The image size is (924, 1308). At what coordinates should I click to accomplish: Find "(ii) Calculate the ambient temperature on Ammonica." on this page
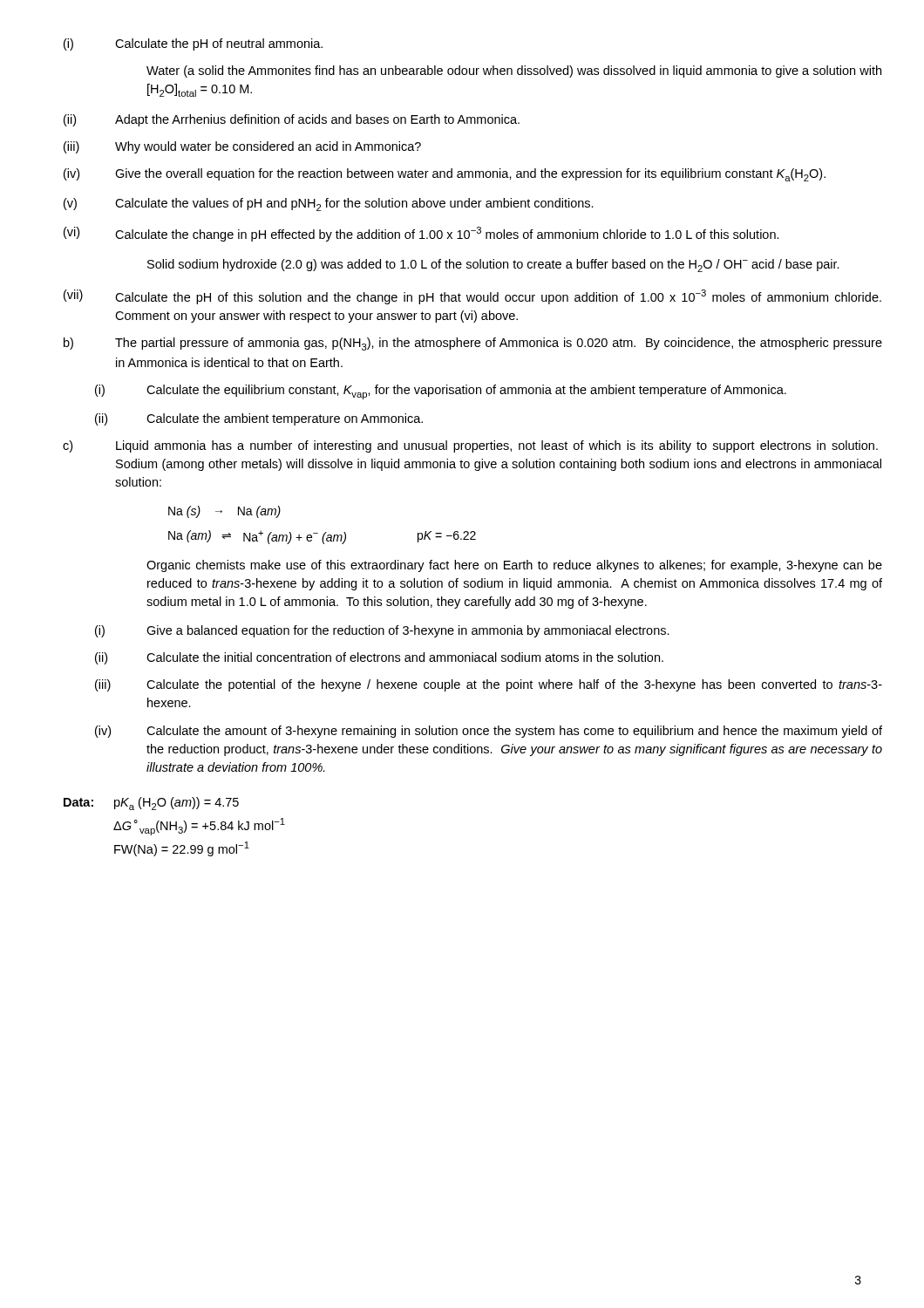tap(259, 419)
